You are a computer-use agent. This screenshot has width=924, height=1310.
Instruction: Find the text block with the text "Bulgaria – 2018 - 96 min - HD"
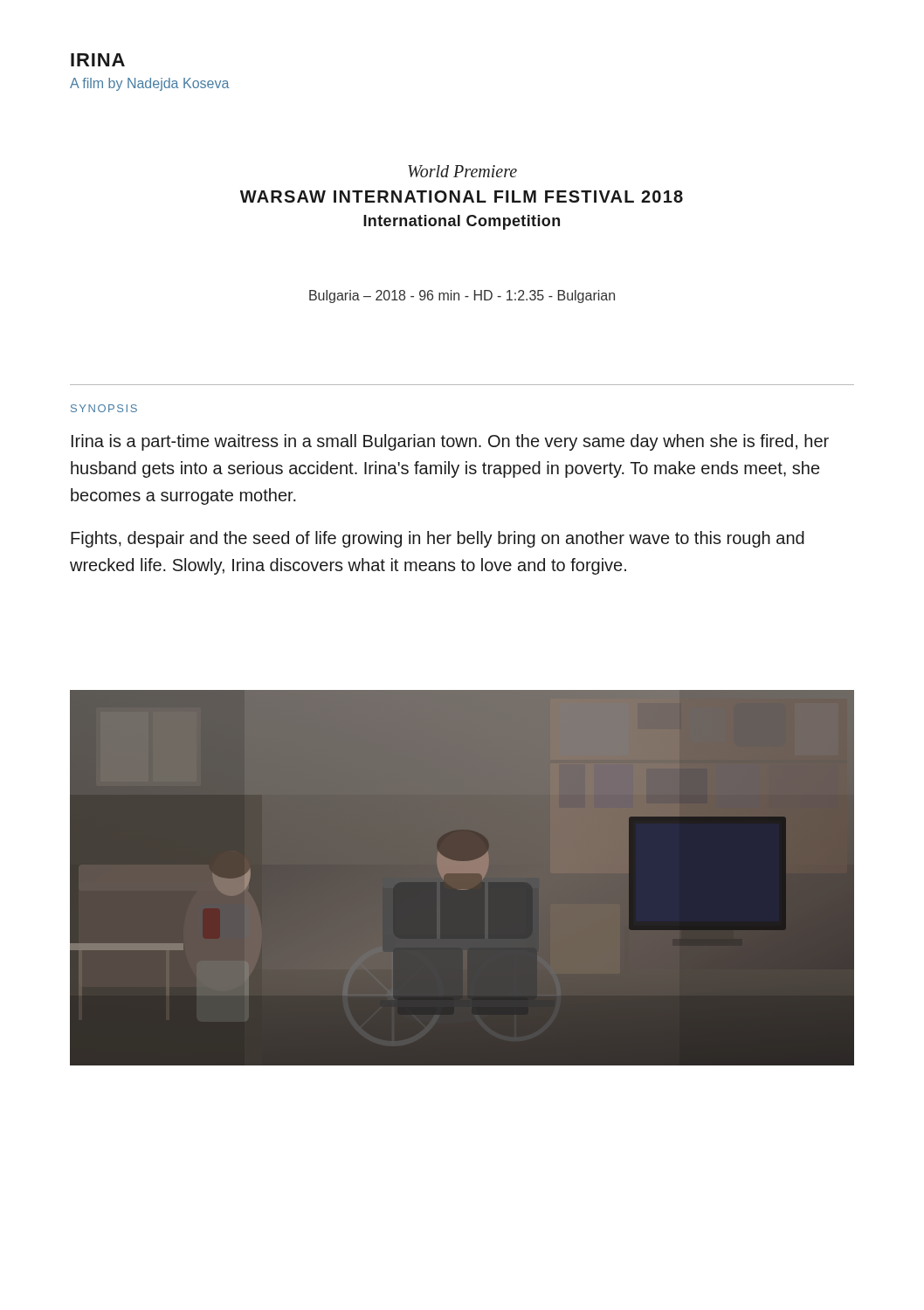coord(462,296)
